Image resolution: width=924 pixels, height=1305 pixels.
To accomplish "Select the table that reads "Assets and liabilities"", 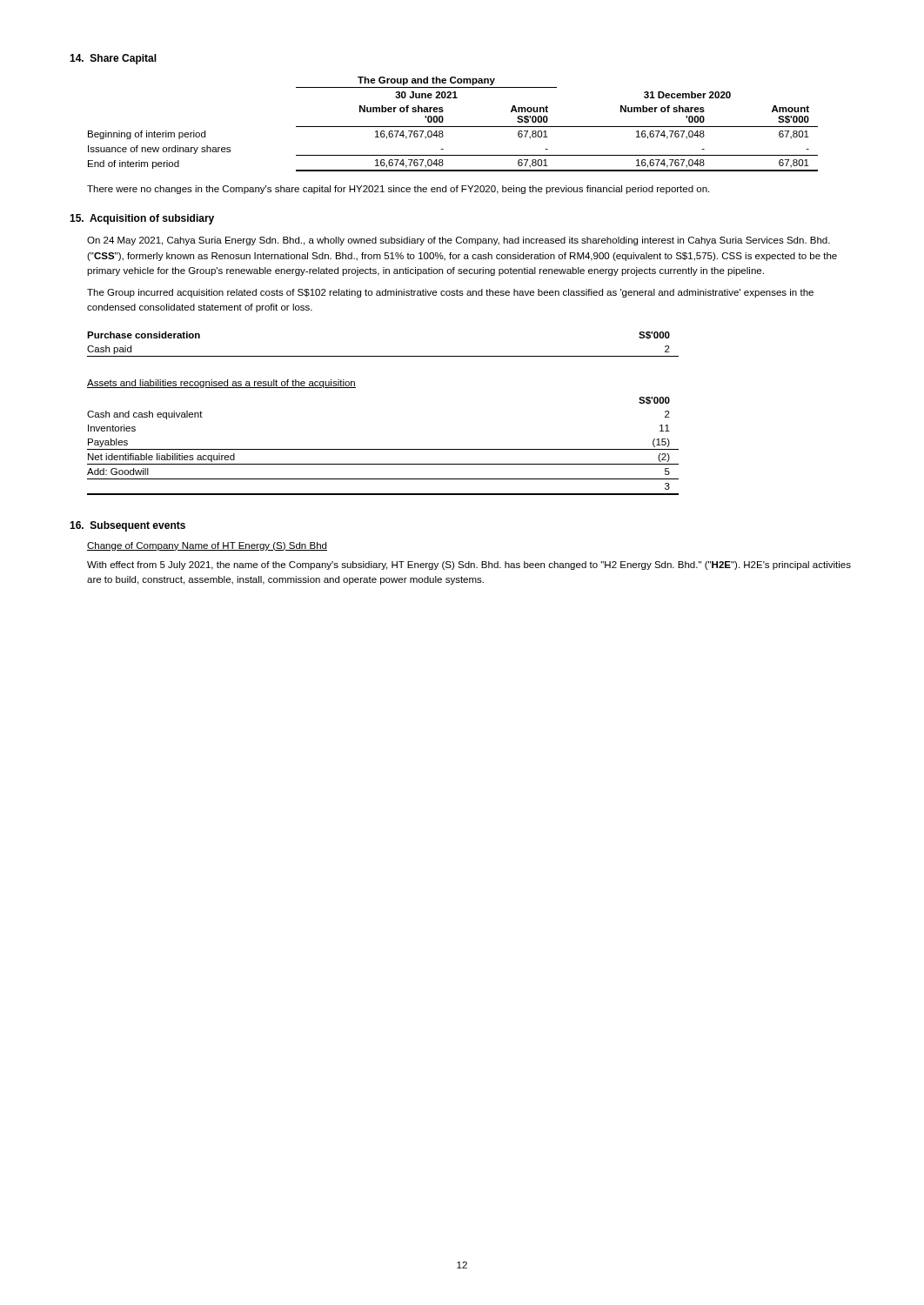I will click(x=471, y=435).
